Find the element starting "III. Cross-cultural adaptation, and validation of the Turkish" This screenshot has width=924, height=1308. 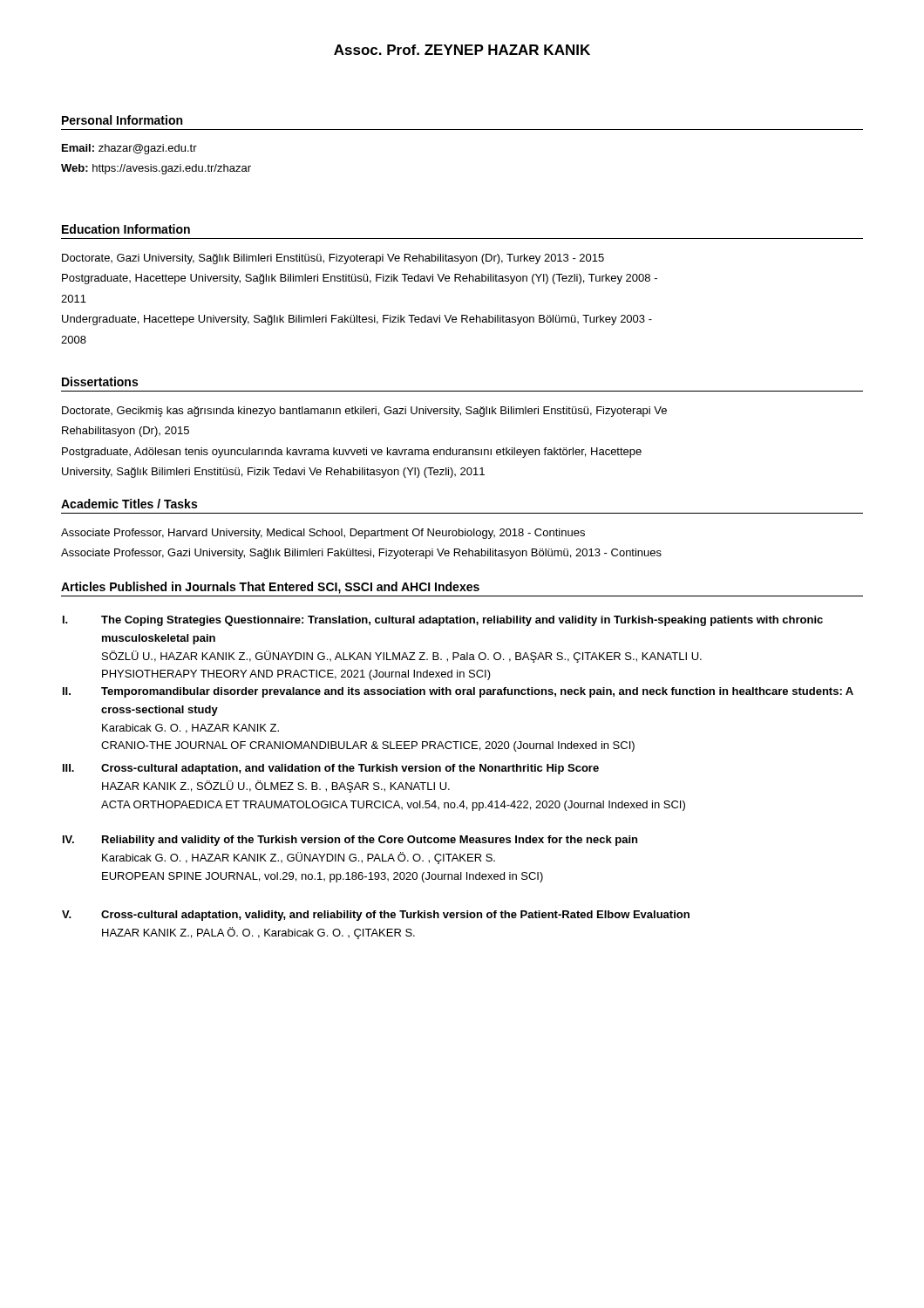point(331,769)
